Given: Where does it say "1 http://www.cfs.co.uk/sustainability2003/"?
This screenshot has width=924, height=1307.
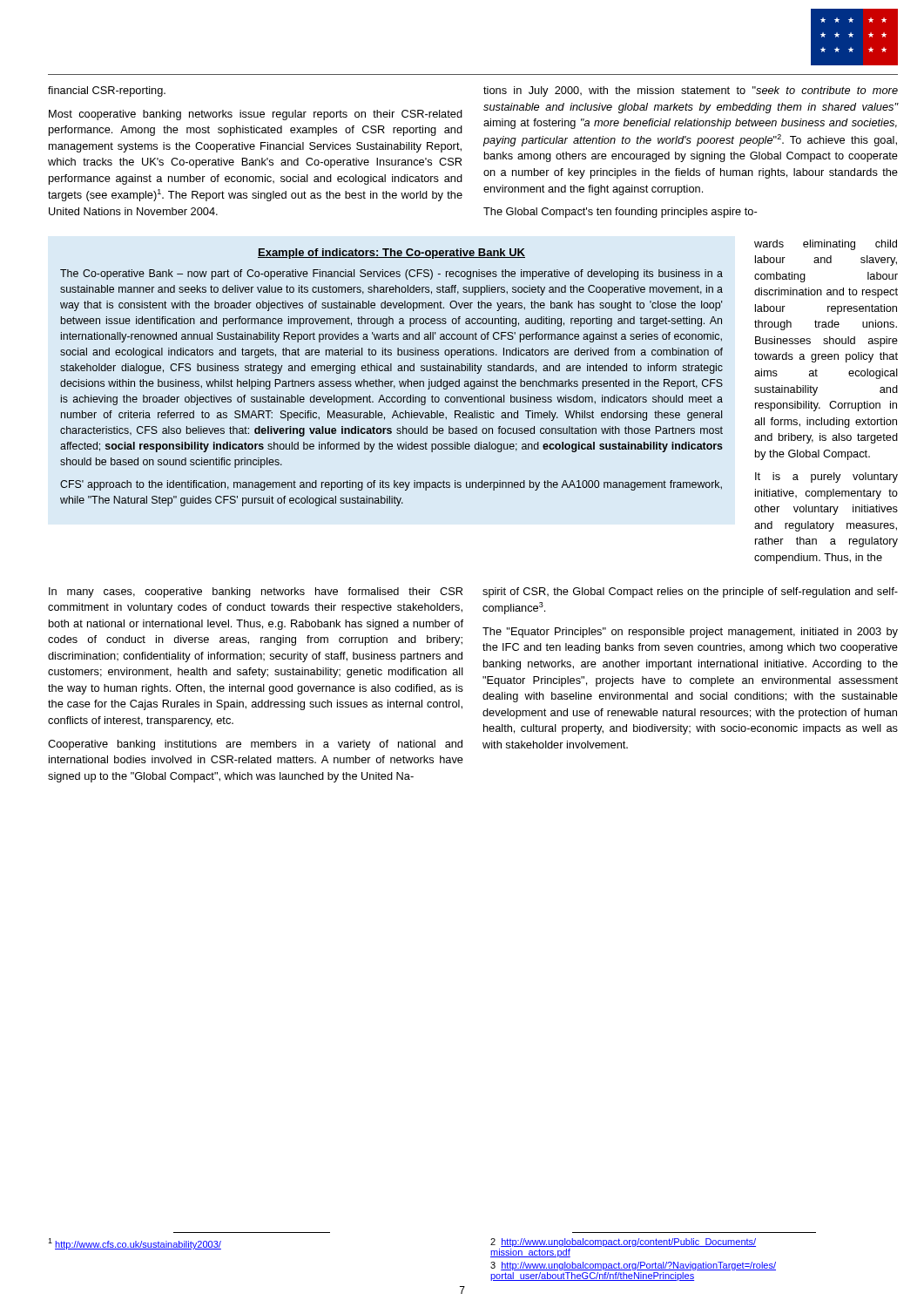Looking at the screenshot, I should pyautogui.click(x=134, y=1243).
